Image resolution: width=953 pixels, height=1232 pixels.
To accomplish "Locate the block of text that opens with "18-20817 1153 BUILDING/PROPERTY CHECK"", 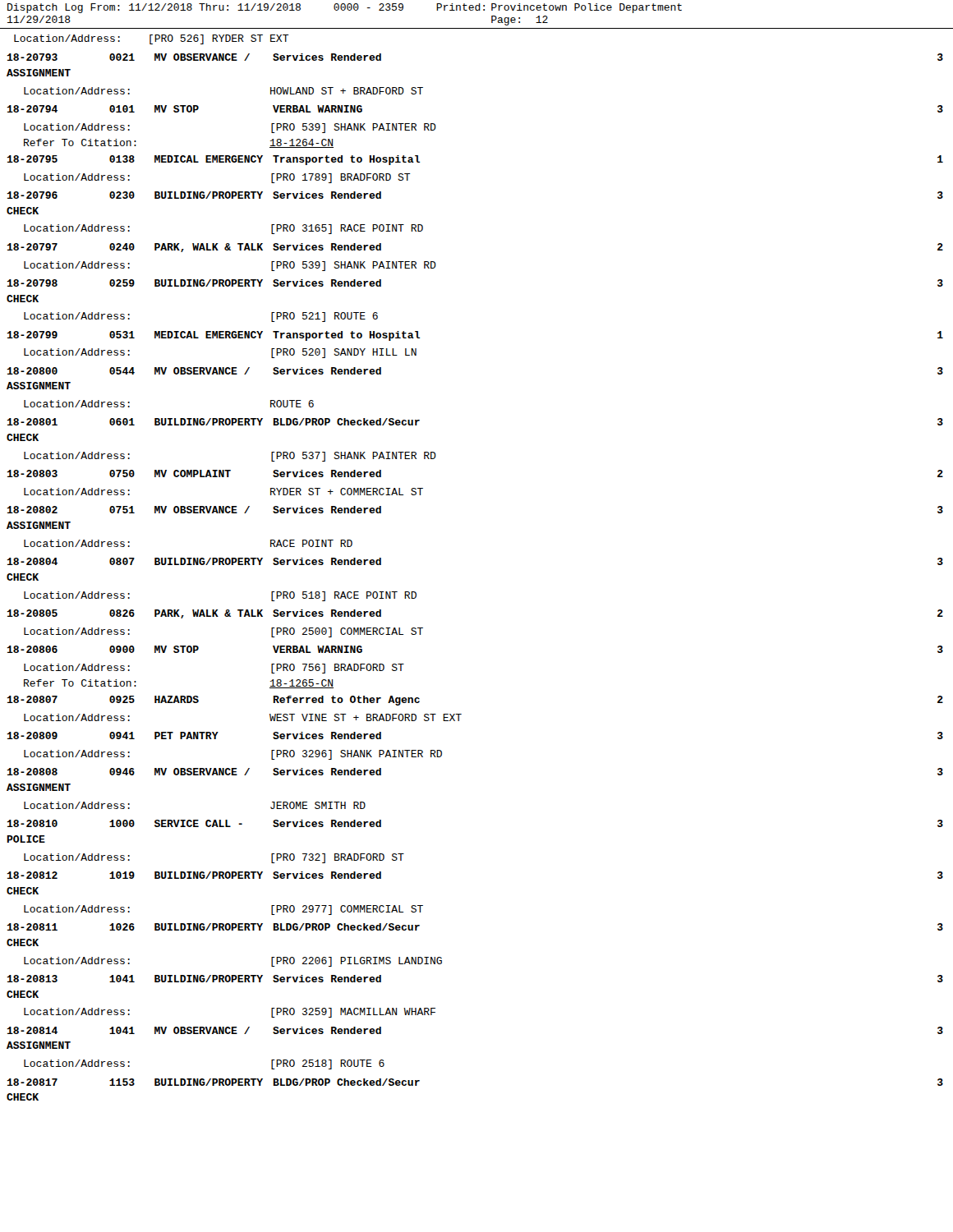I will click(x=29, y=1082).
